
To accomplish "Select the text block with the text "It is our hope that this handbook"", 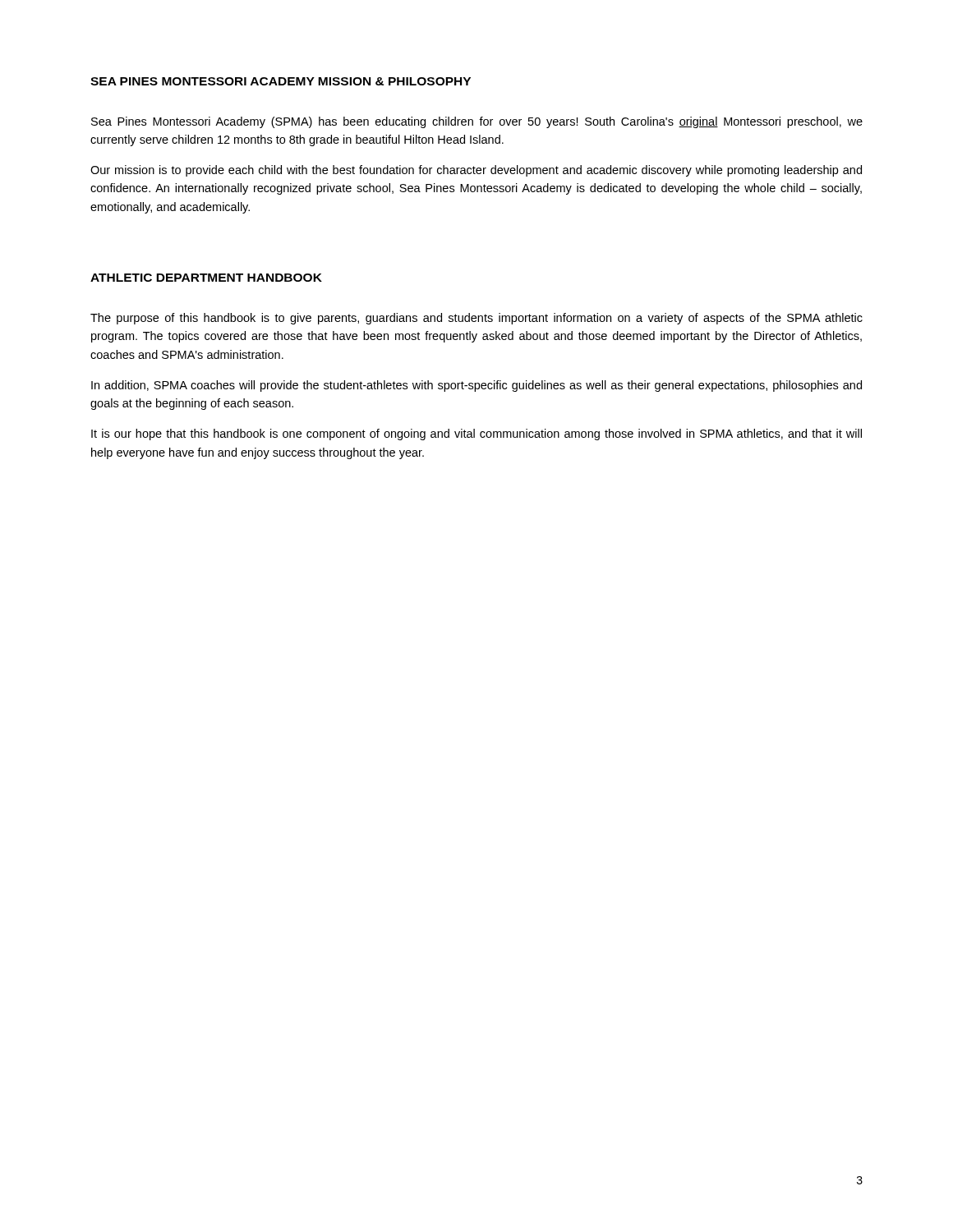I will pyautogui.click(x=476, y=443).
